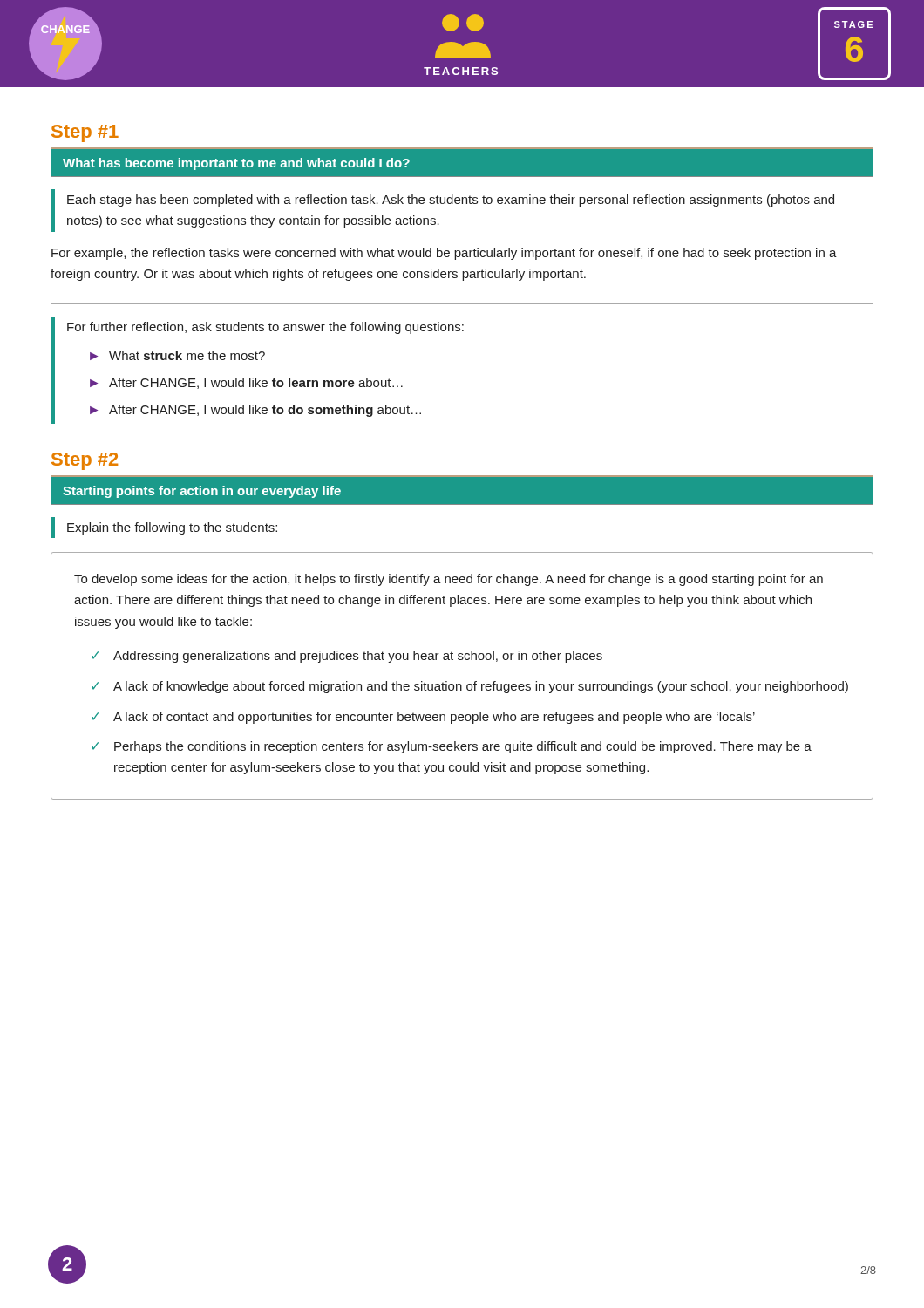The width and height of the screenshot is (924, 1308).
Task: Where is the passage that starts "✓ A lack of contact and opportunities for"?
Action: coord(422,717)
